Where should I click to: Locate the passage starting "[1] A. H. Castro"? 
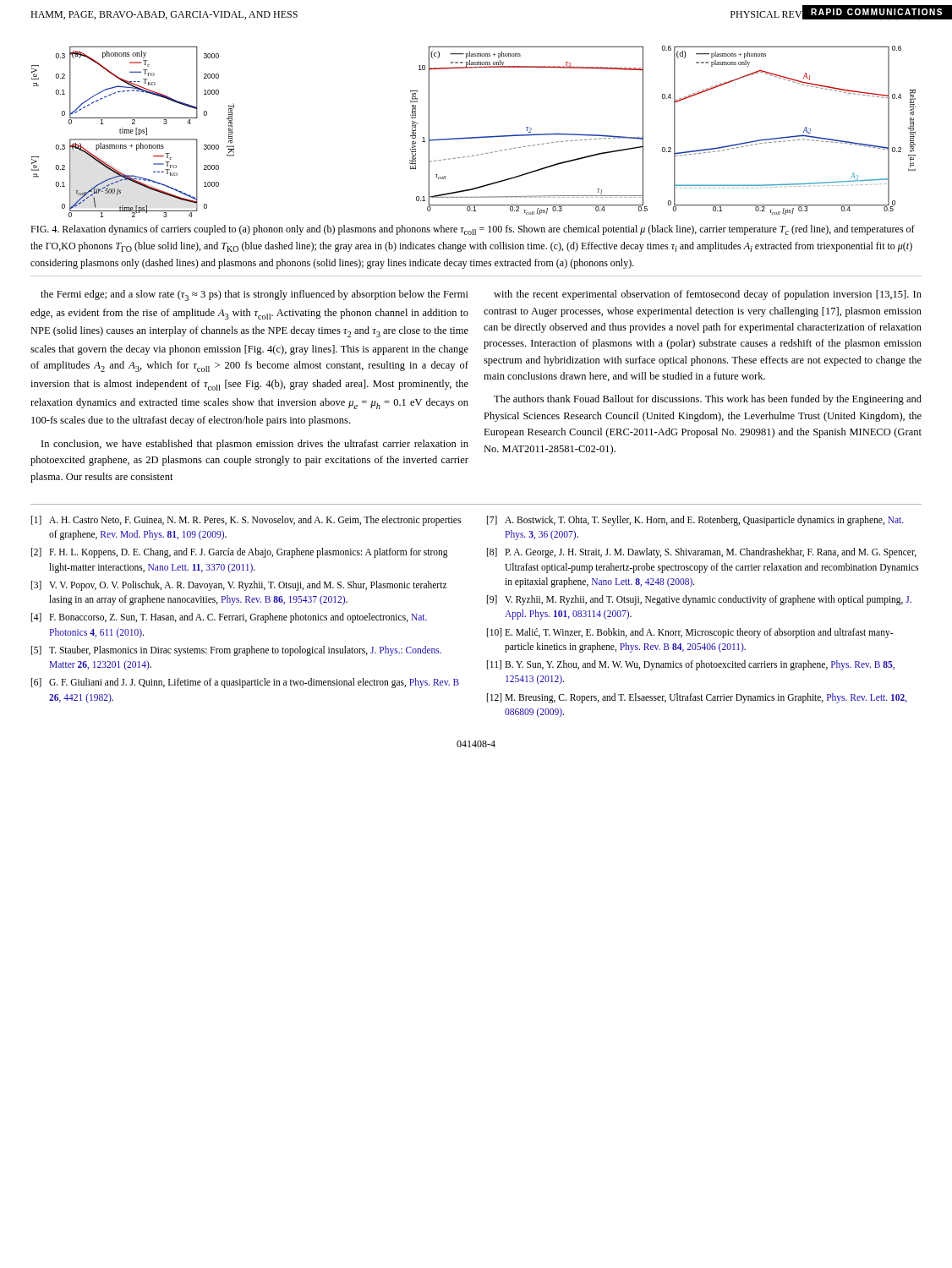tap(248, 528)
